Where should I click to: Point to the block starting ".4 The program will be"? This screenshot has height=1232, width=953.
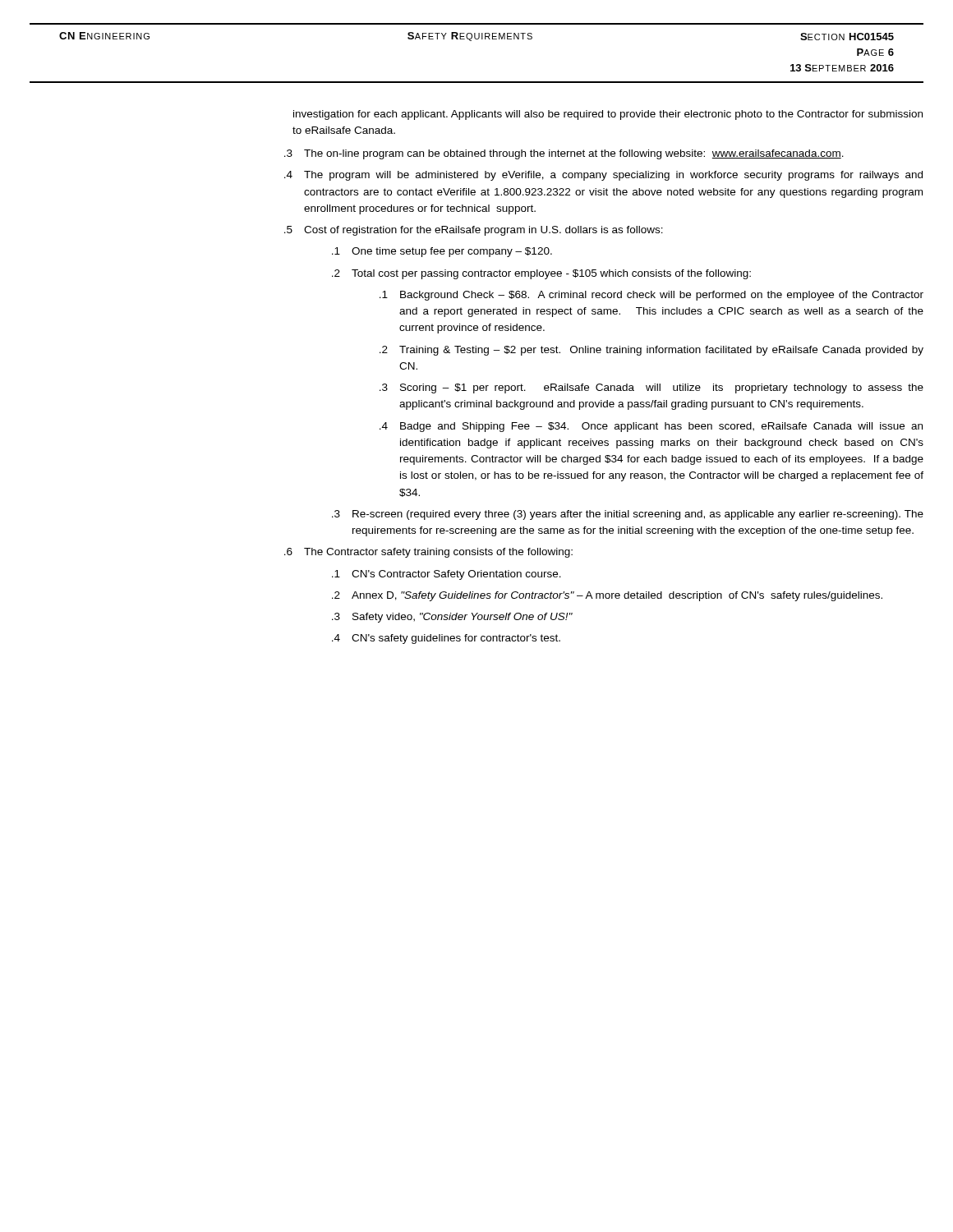coord(584,192)
